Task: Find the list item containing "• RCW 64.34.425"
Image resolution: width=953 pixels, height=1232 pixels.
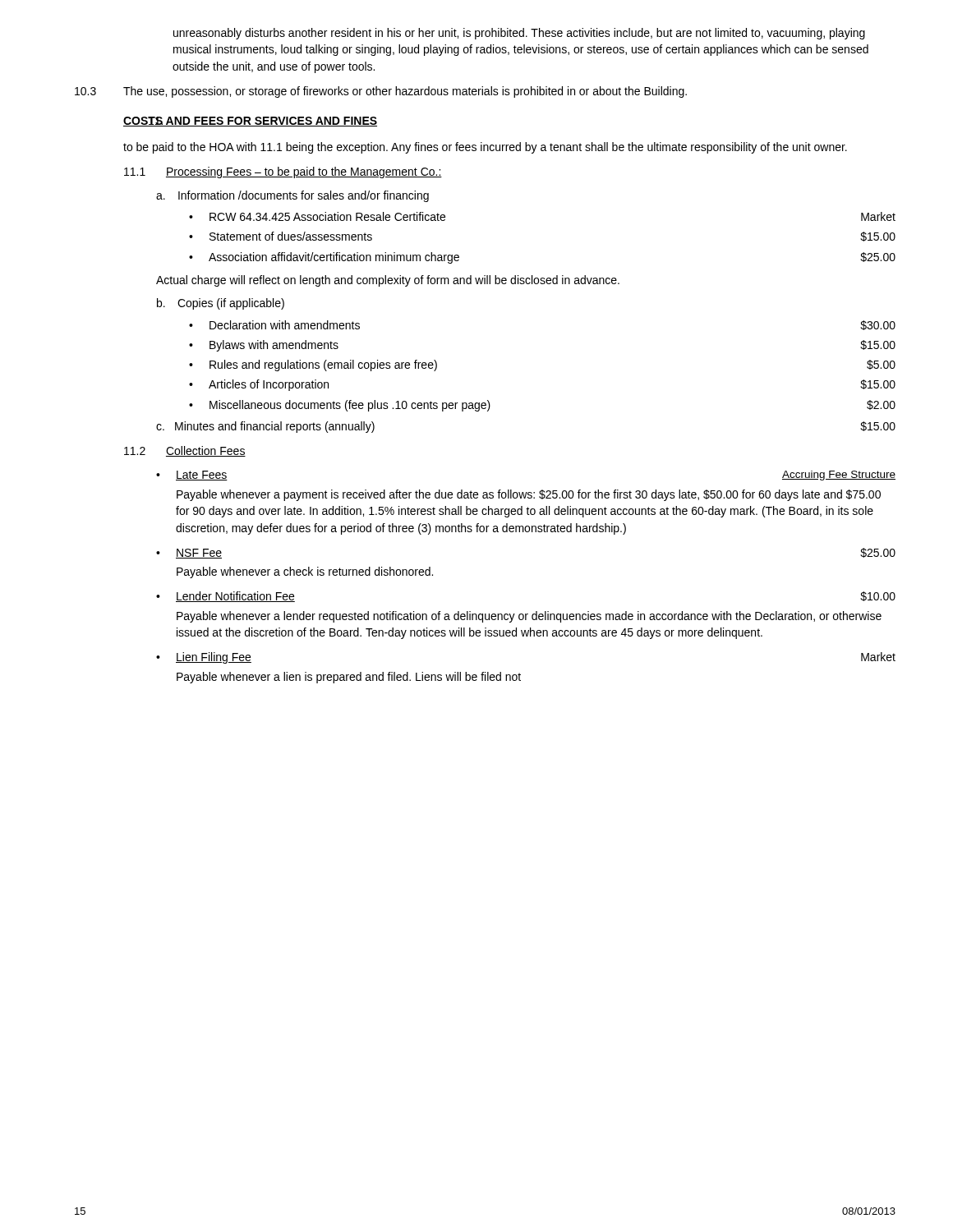Action: [325, 216]
